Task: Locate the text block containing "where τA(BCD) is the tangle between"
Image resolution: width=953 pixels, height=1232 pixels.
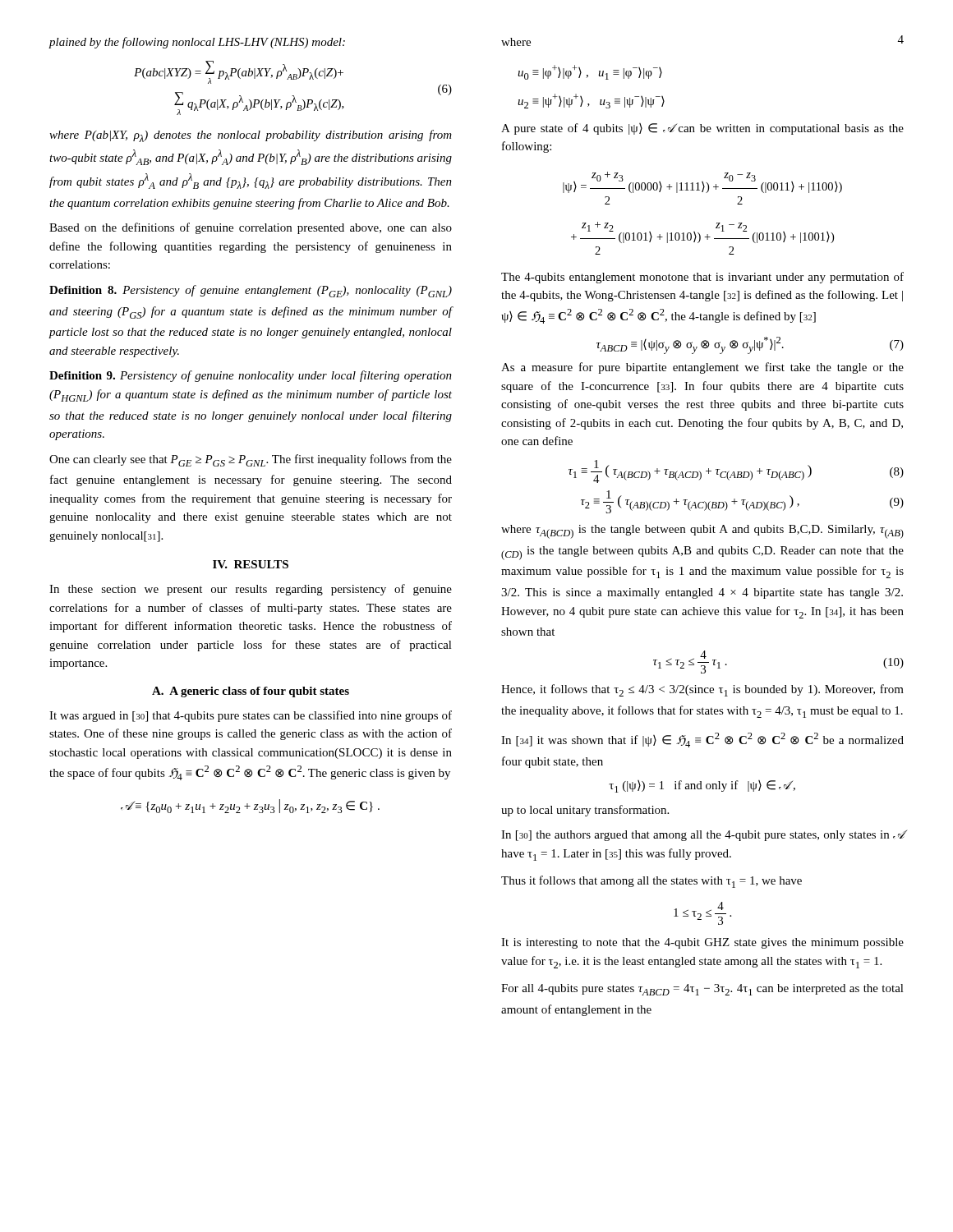Action: [702, 580]
